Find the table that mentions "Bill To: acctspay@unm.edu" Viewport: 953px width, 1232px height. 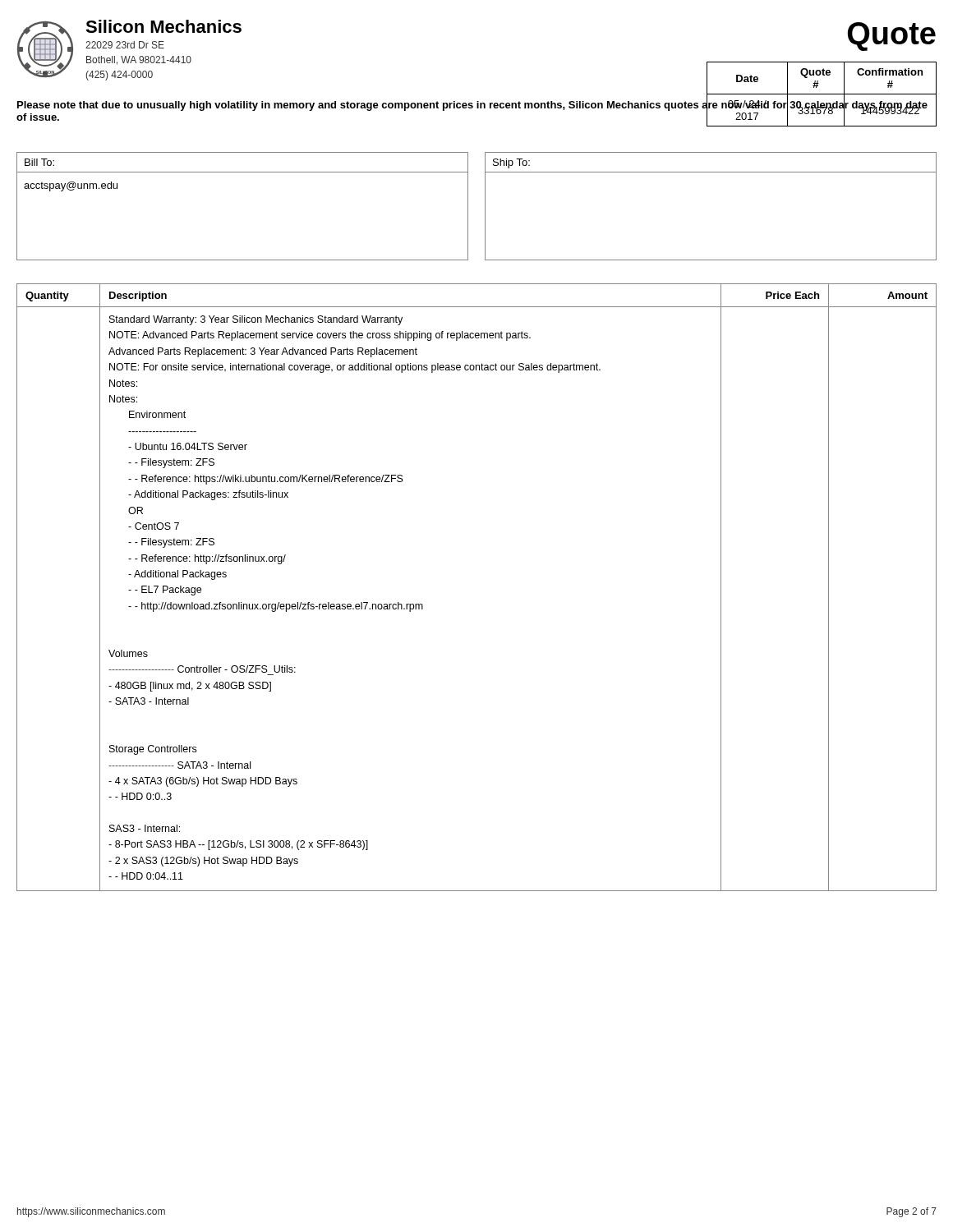point(242,206)
